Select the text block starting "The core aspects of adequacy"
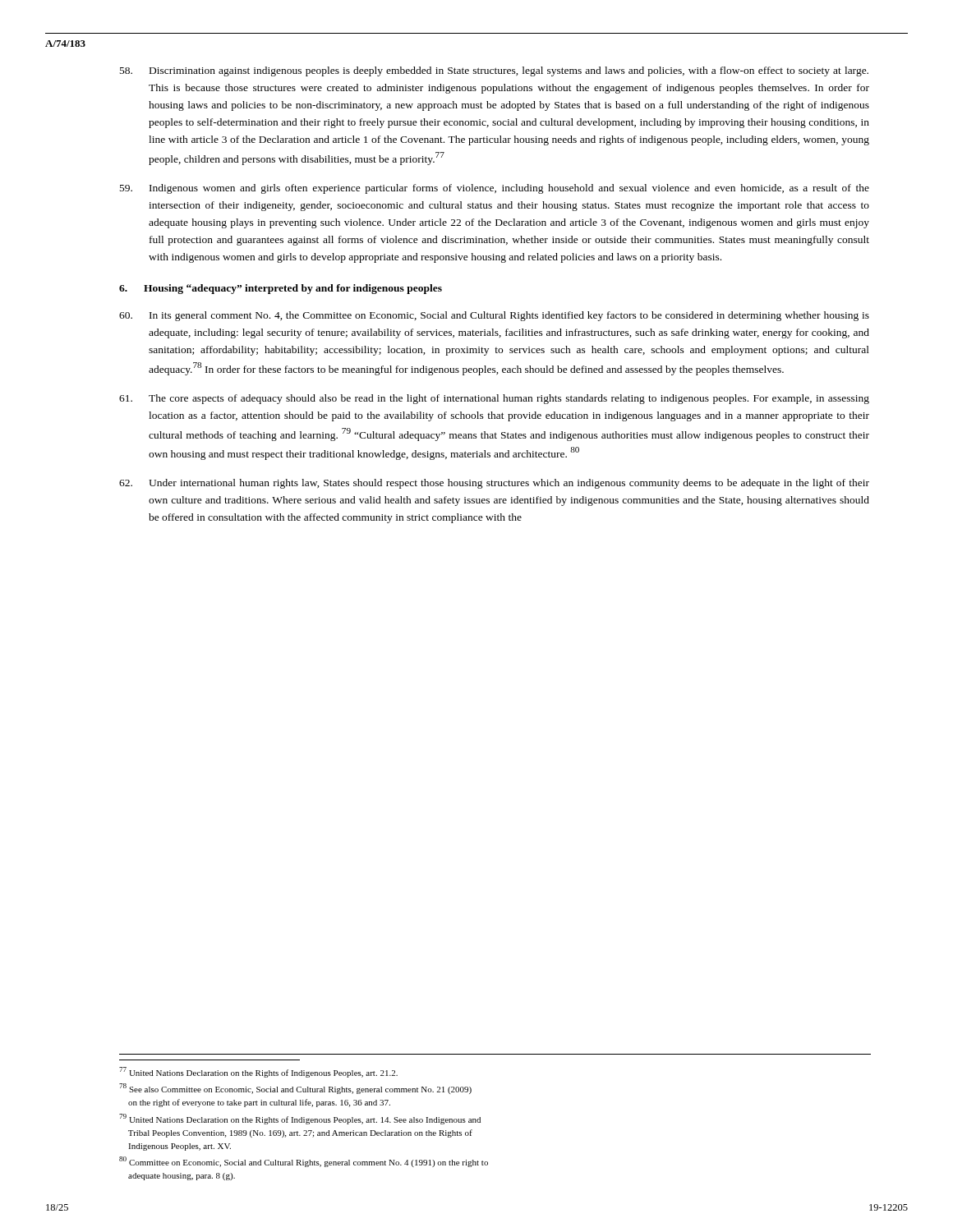Screen dimensions: 1232x953 [x=494, y=426]
